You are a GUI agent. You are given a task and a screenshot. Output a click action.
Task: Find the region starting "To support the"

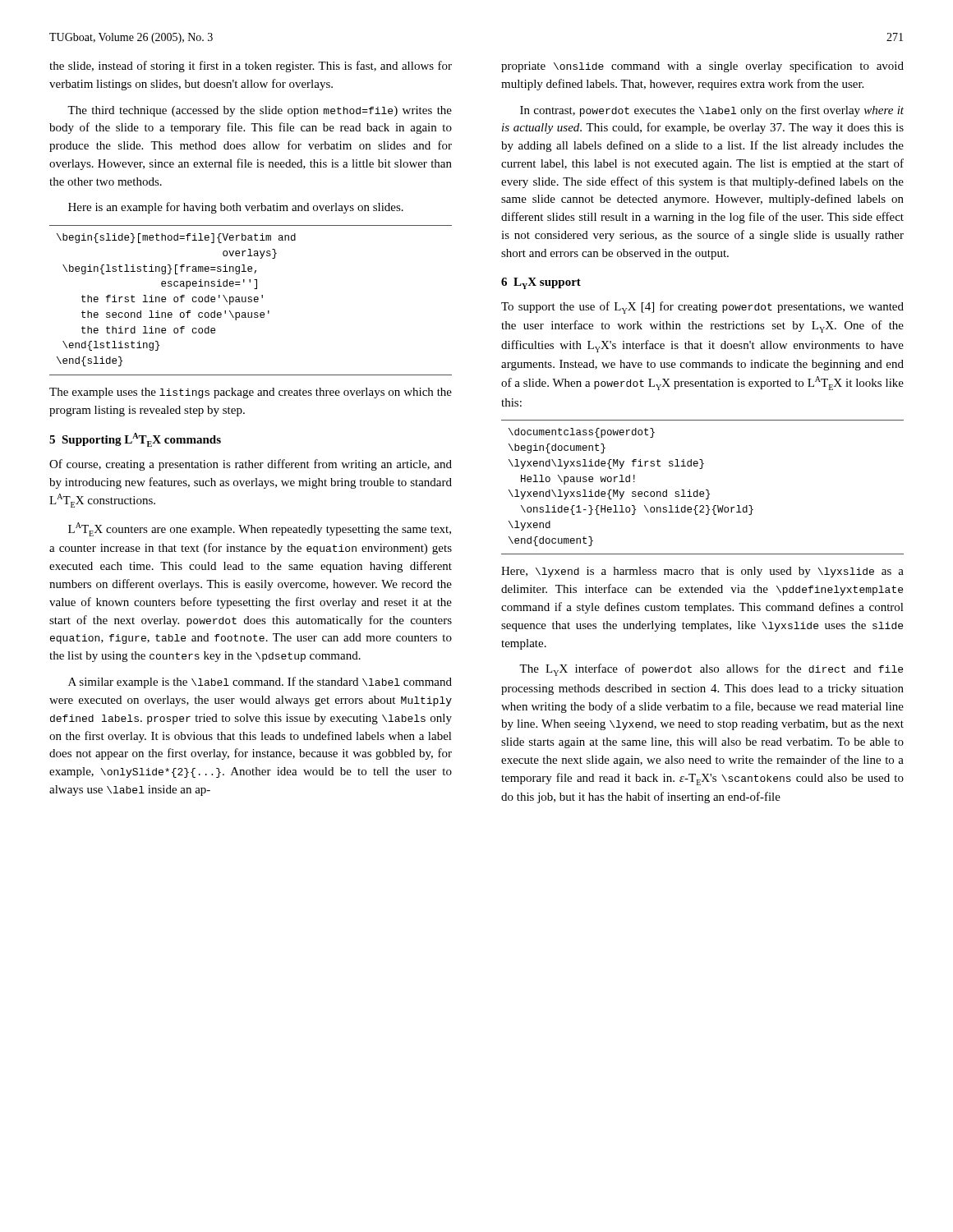[x=702, y=355]
